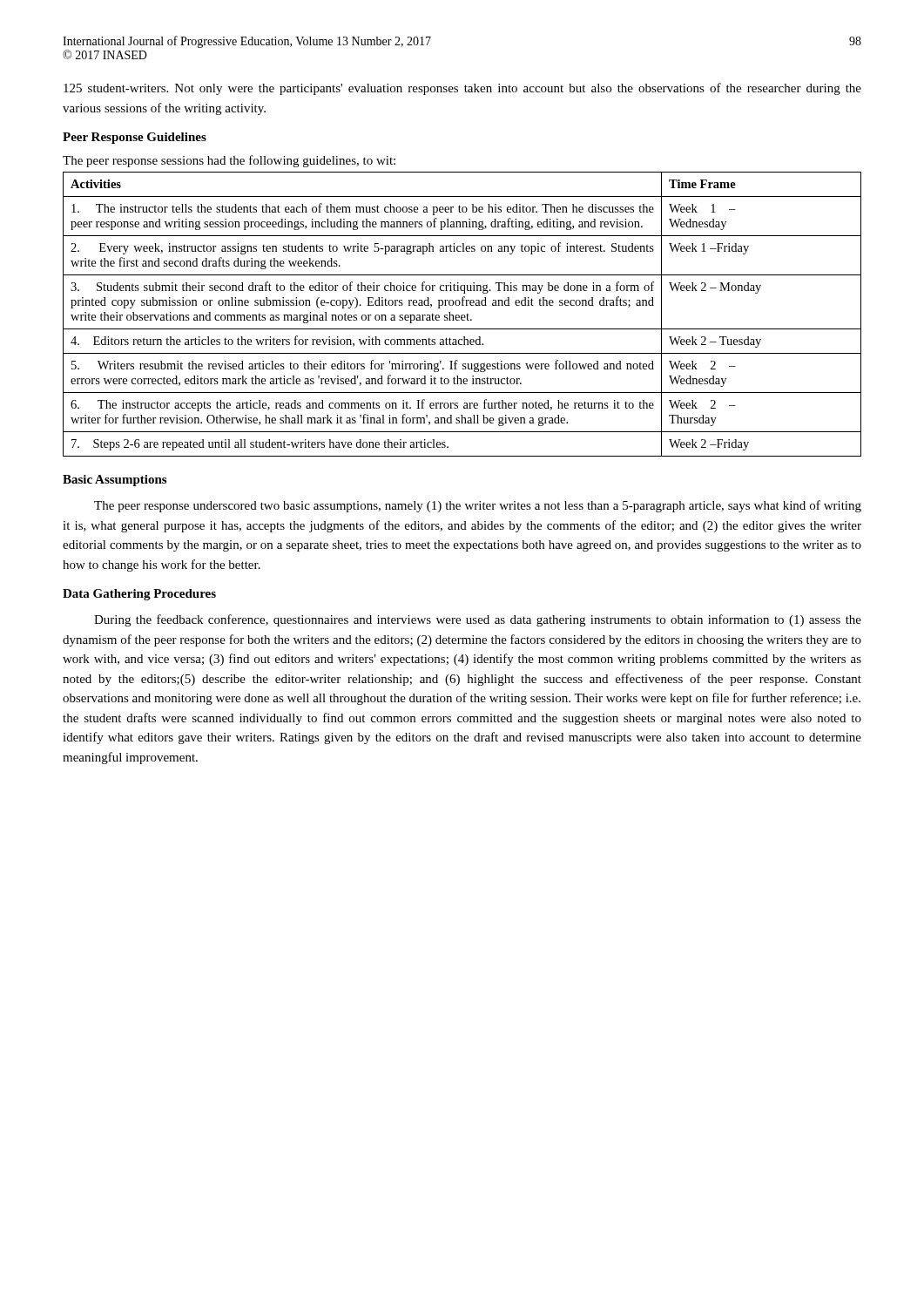Locate the table with the text "6. The instructor accepts"
Screen dimensions: 1307x924
tap(462, 314)
